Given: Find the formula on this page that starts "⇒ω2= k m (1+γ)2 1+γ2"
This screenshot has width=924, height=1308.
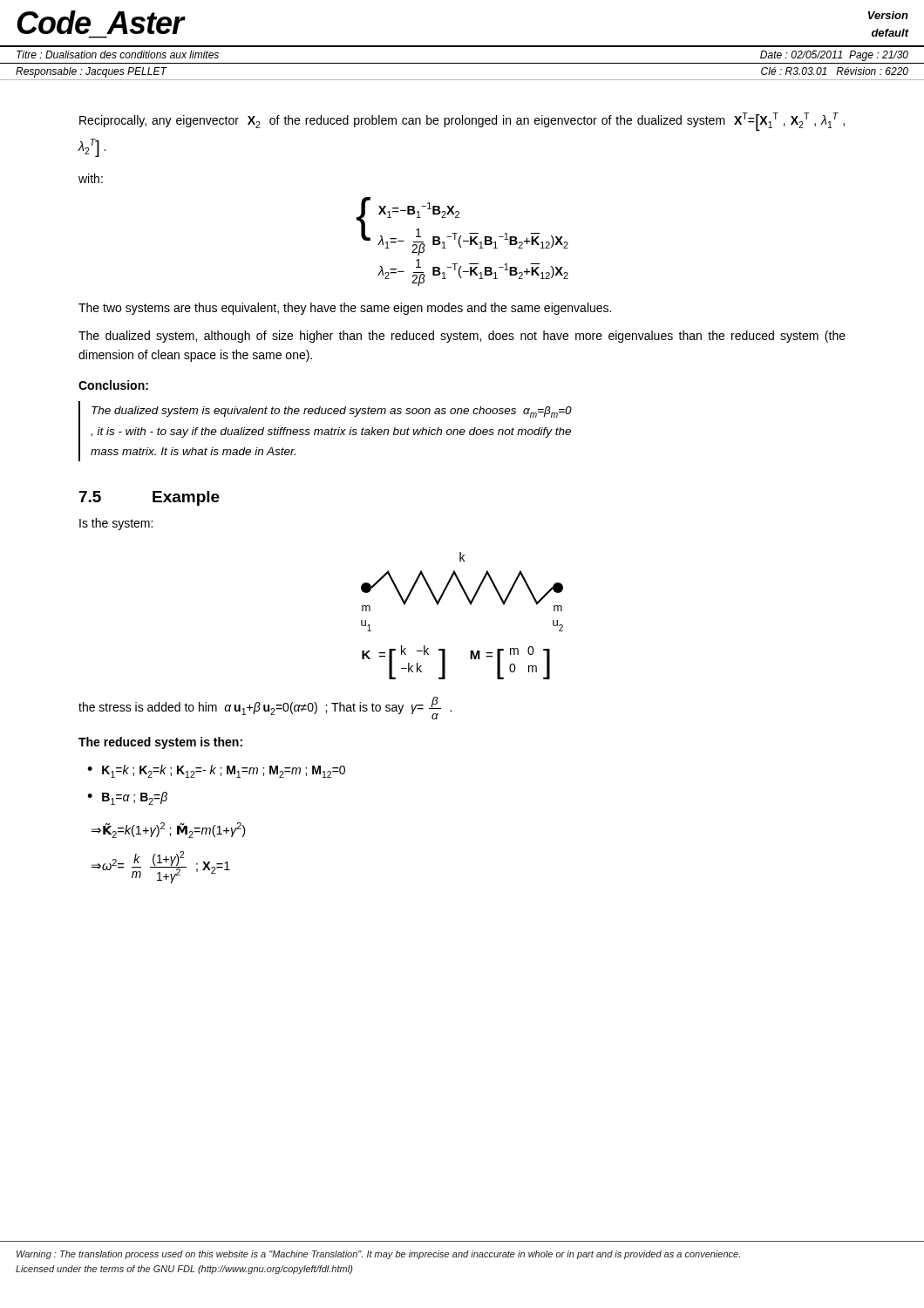Looking at the screenshot, I should 160,867.
